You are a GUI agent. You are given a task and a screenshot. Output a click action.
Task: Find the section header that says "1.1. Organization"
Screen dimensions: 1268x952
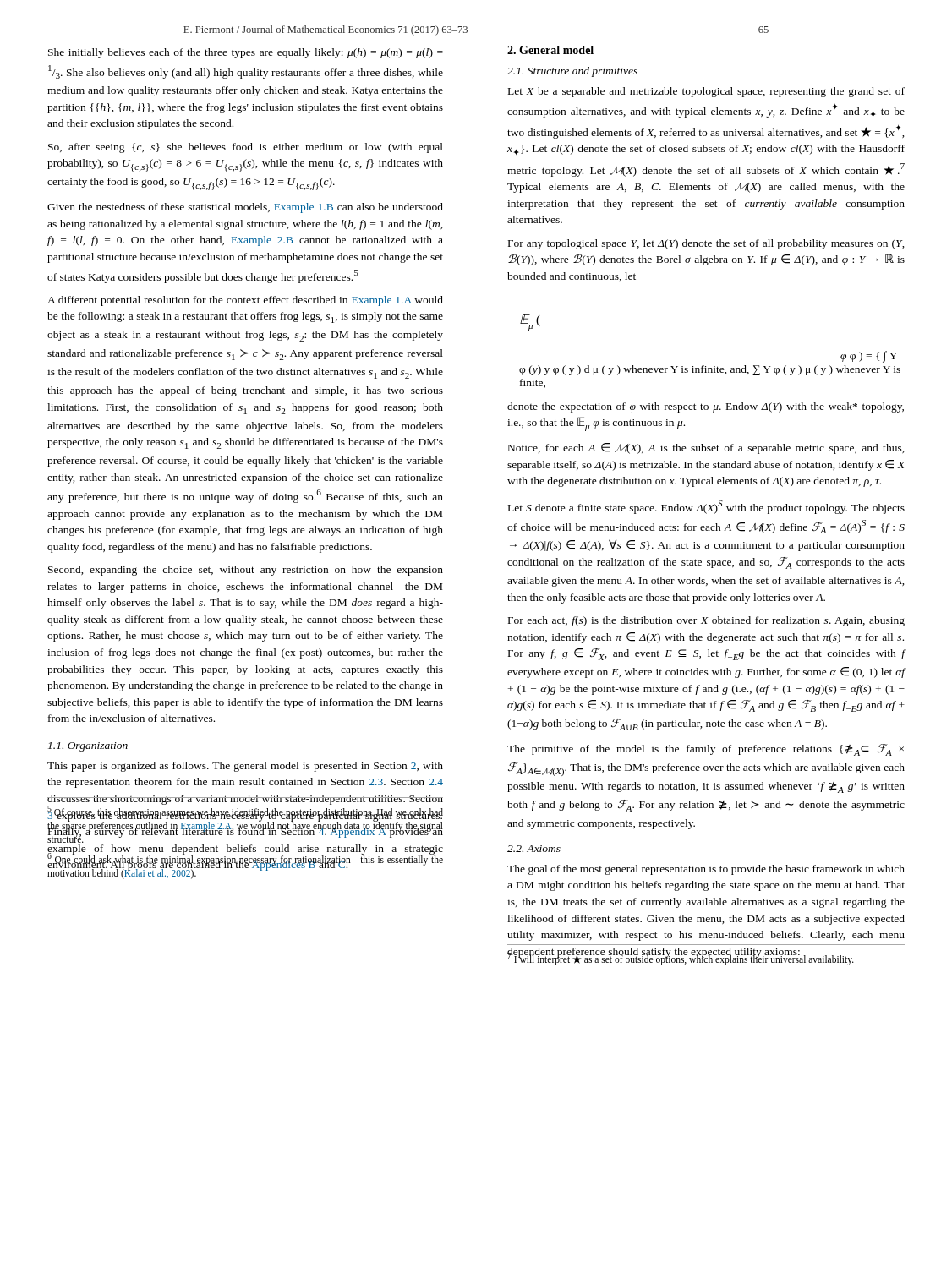coord(88,745)
